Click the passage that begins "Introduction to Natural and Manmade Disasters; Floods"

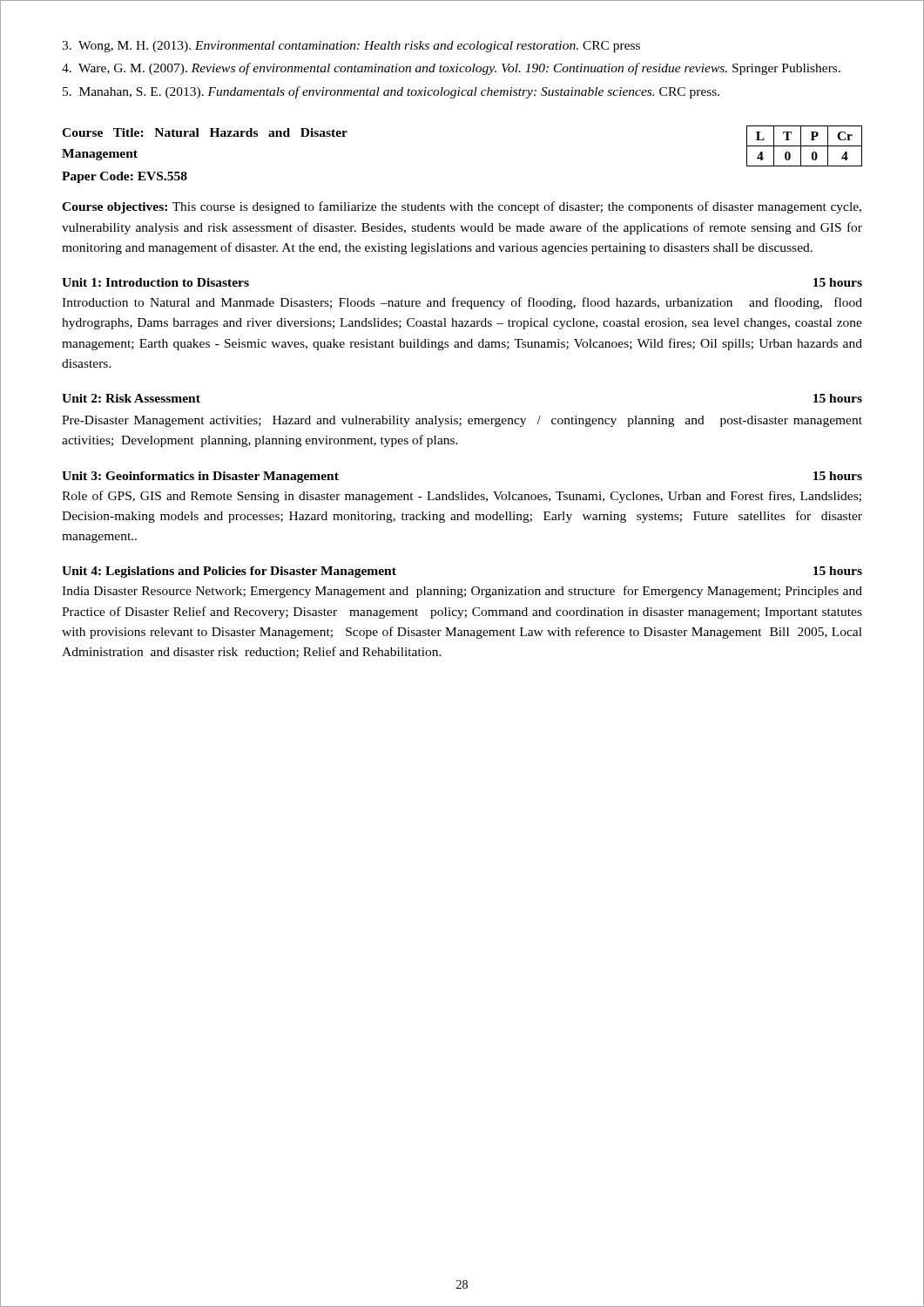[462, 332]
